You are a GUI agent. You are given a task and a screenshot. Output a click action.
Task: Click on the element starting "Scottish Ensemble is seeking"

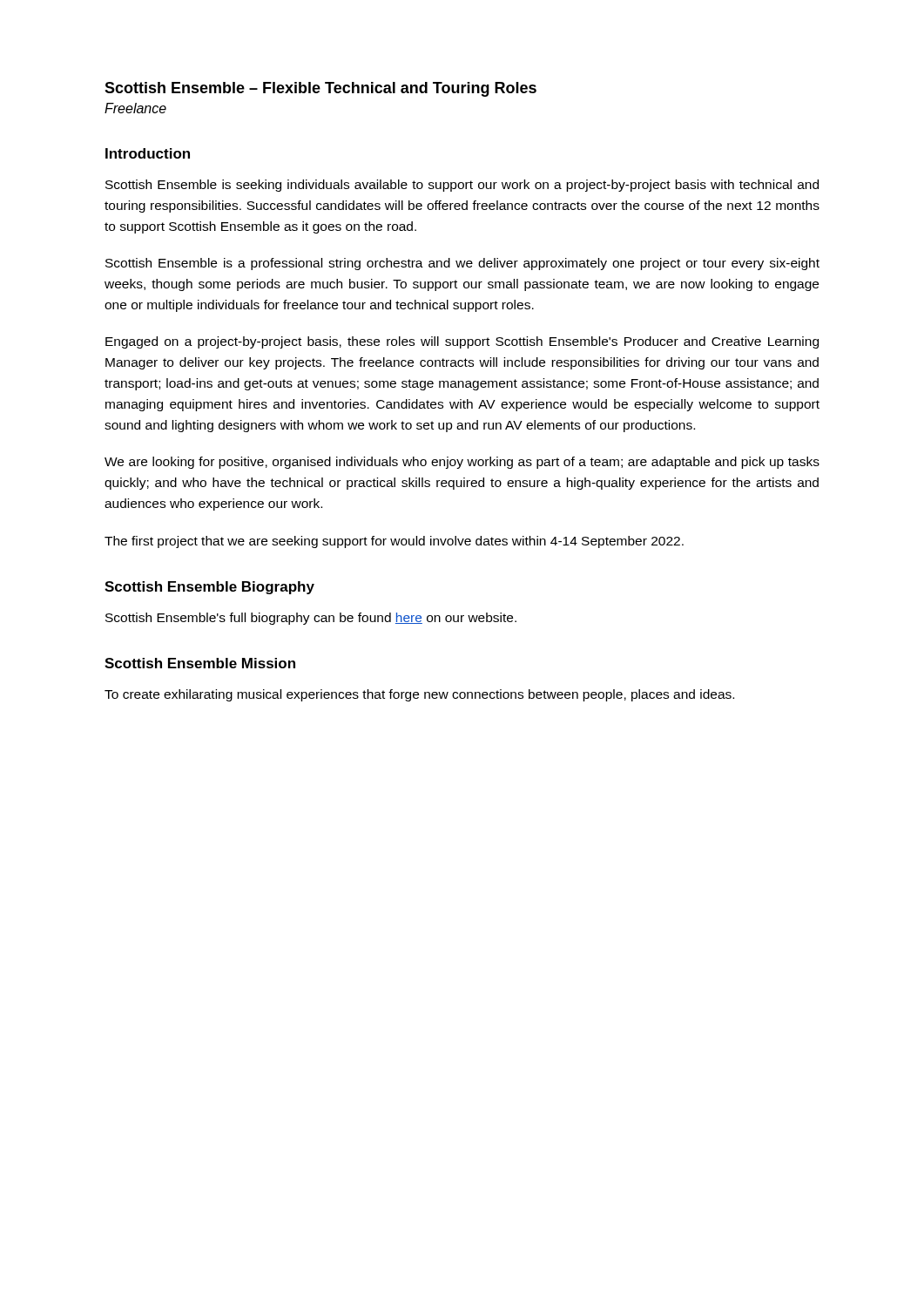tap(462, 206)
